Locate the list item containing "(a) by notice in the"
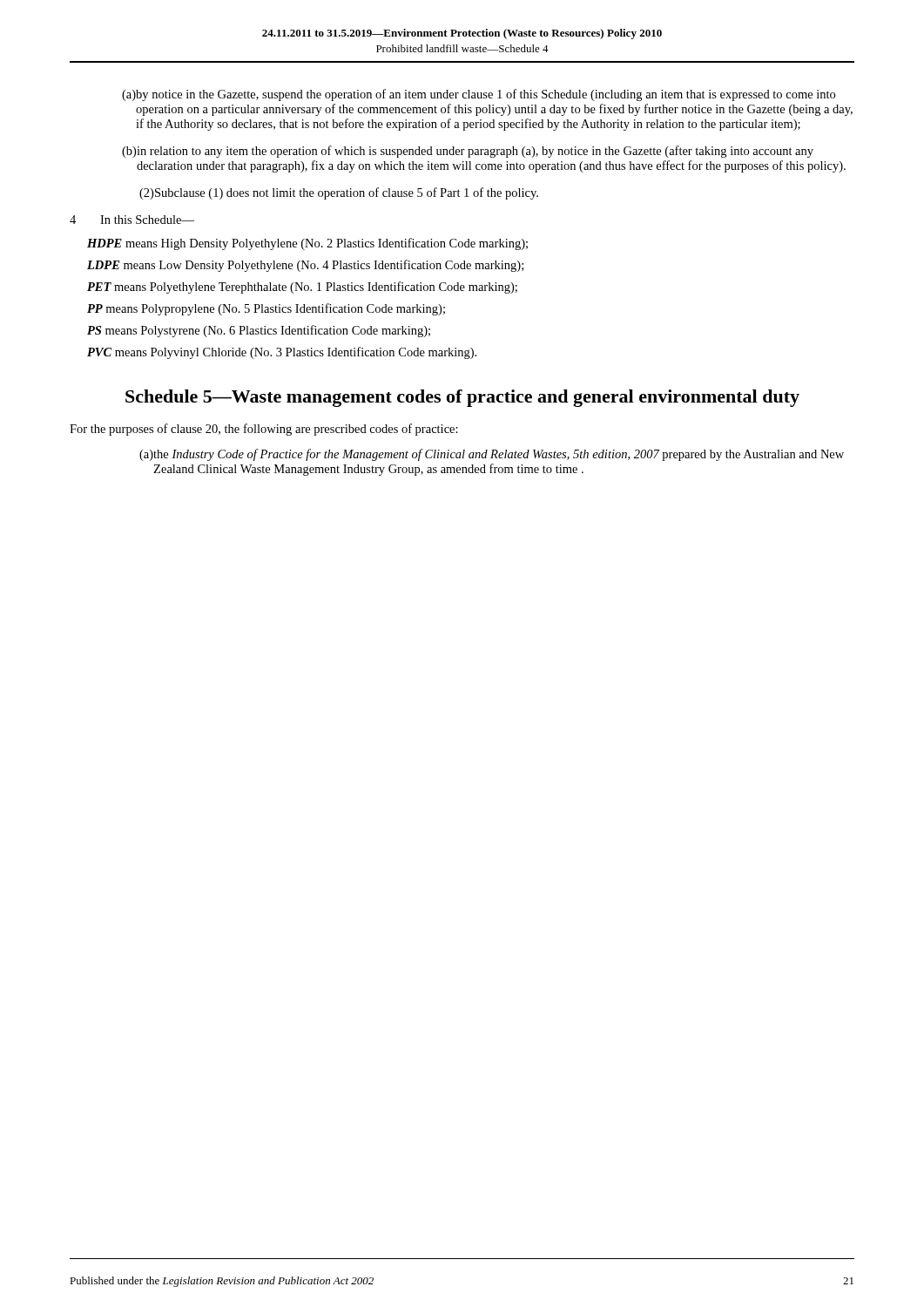The width and height of the screenshot is (924, 1307). (462, 109)
